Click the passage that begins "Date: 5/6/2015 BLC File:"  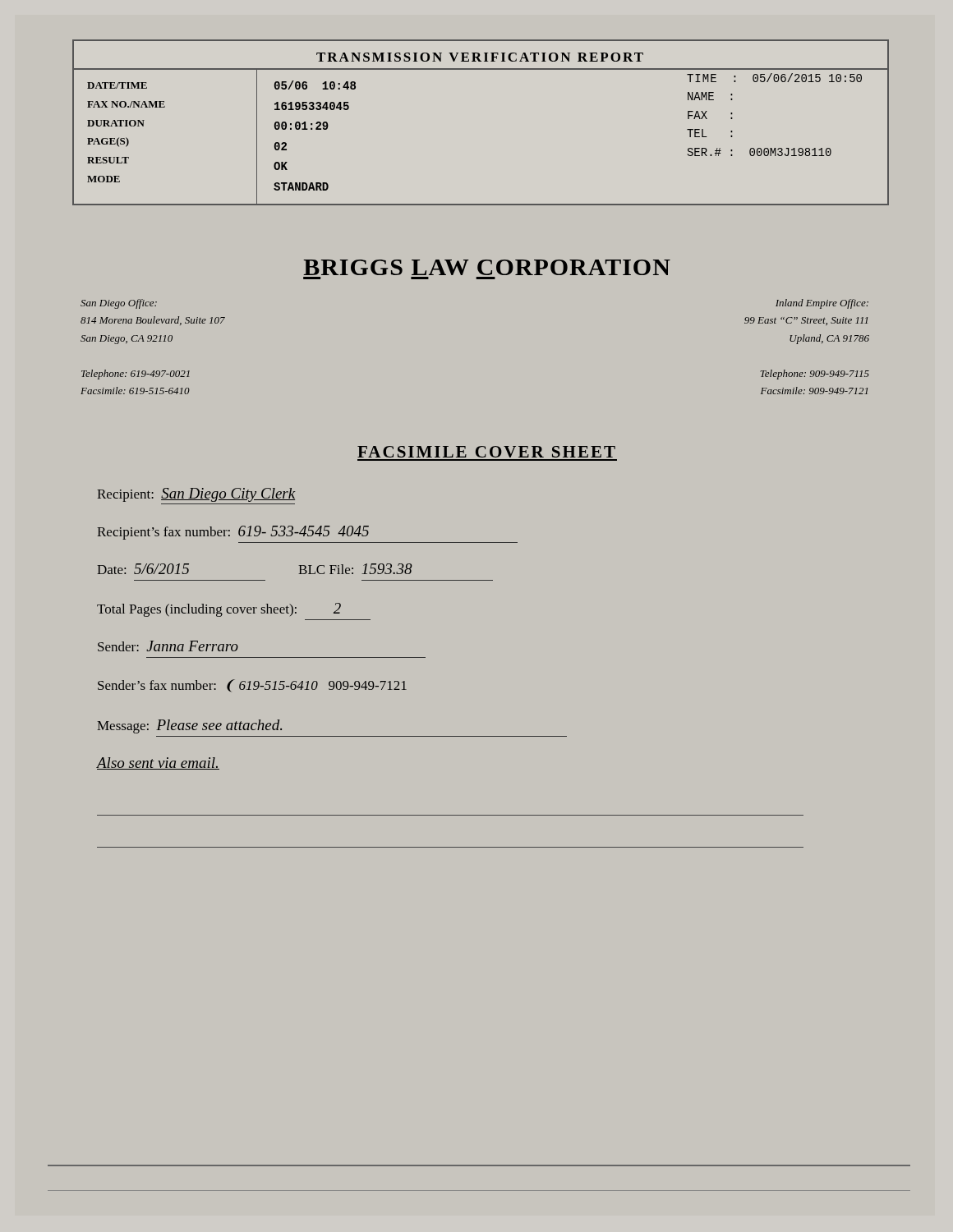click(x=295, y=570)
